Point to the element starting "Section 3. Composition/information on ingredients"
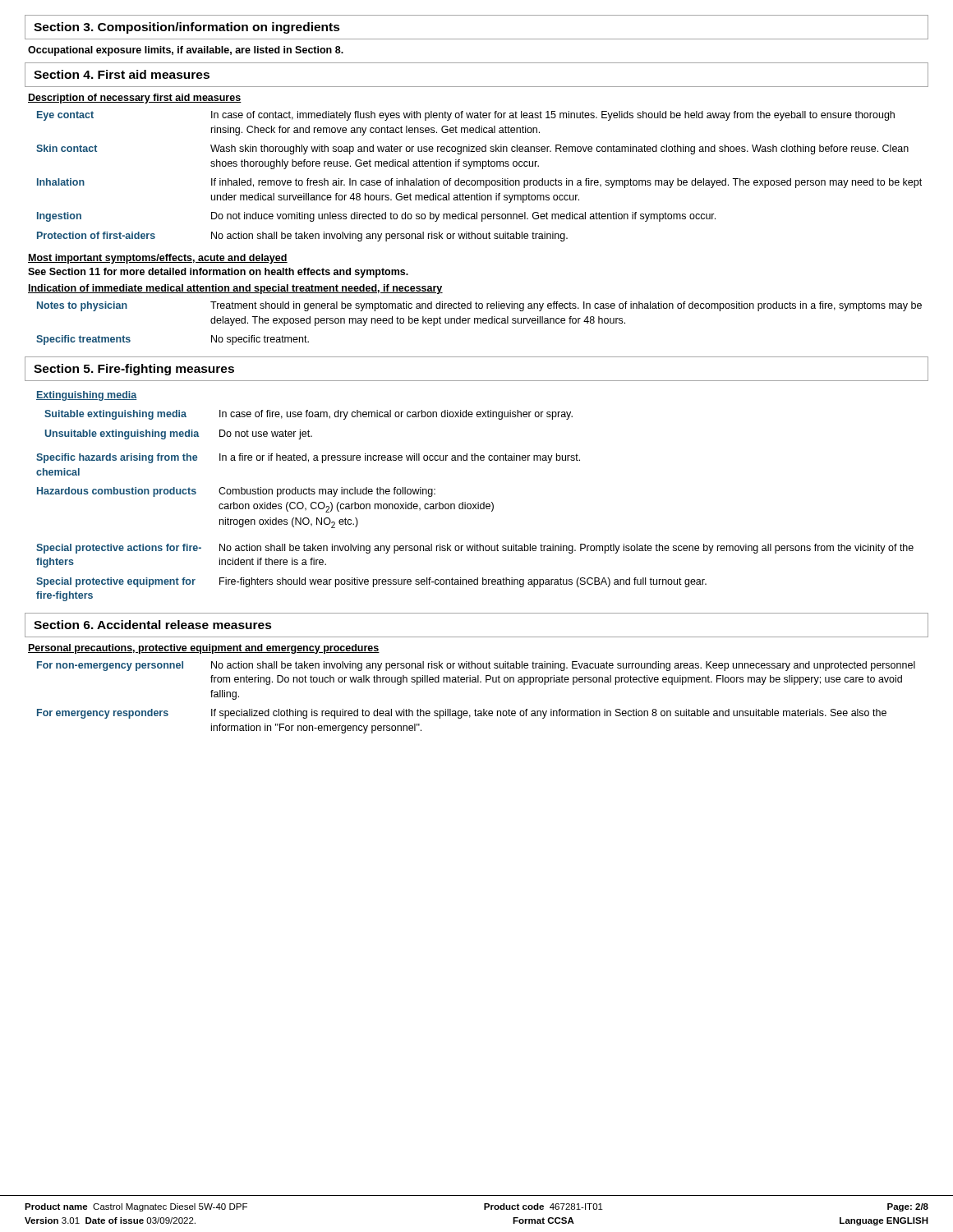 tap(476, 27)
